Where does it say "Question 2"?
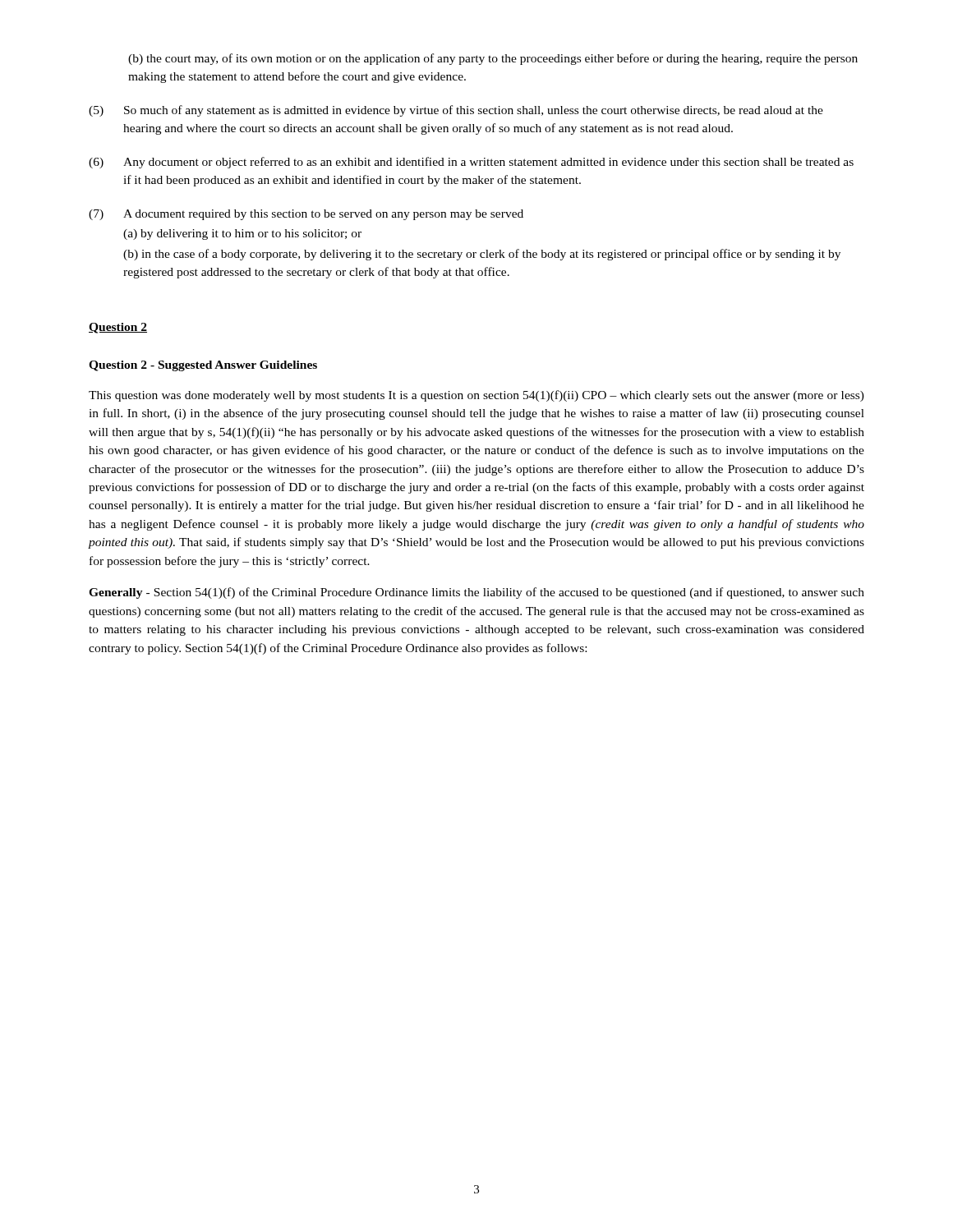This screenshot has width=953, height=1232. 118,326
